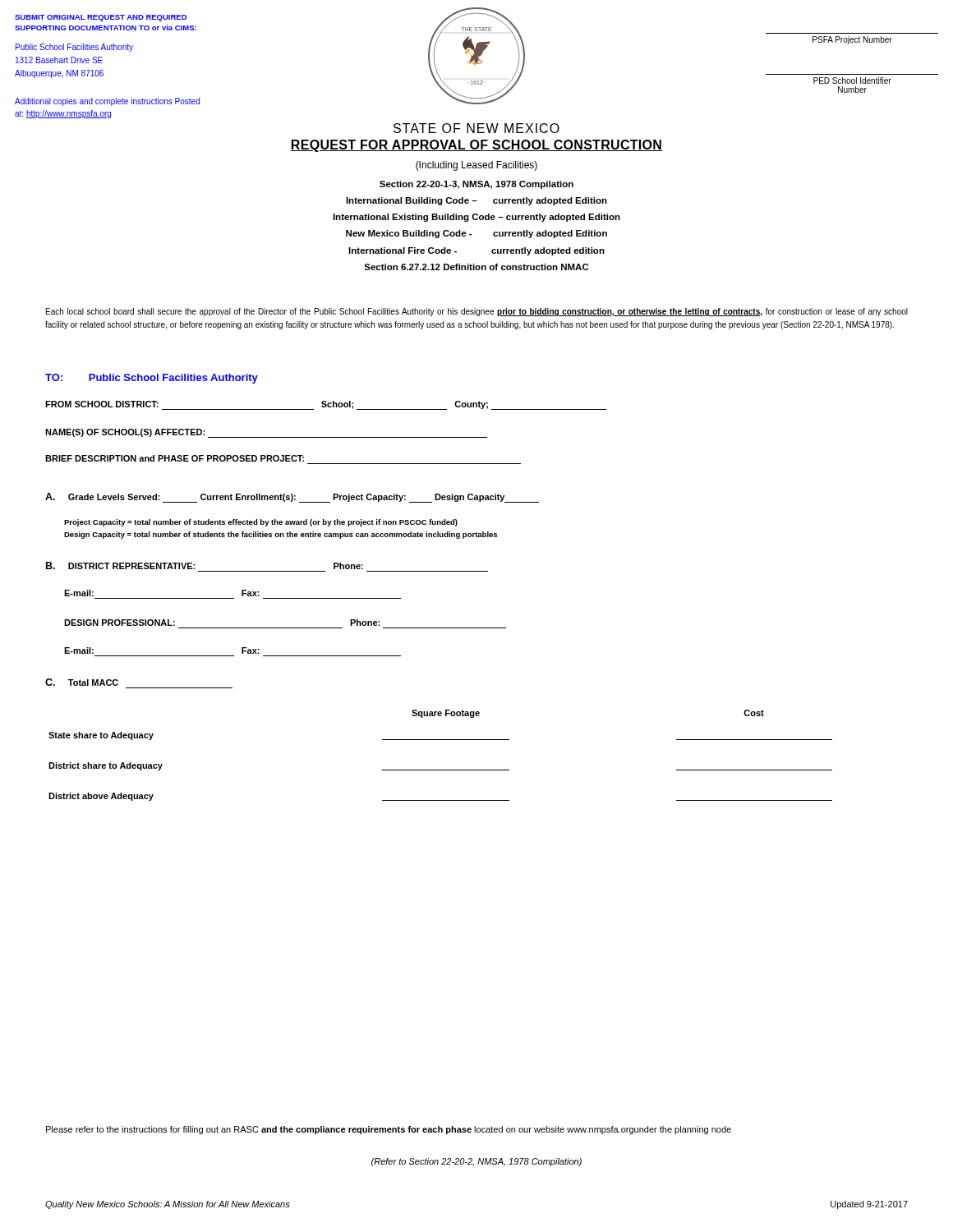The width and height of the screenshot is (953, 1232).
Task: Locate the block of text that opens with "FROM SCHOOL DISTRICT:"
Action: coord(326,405)
